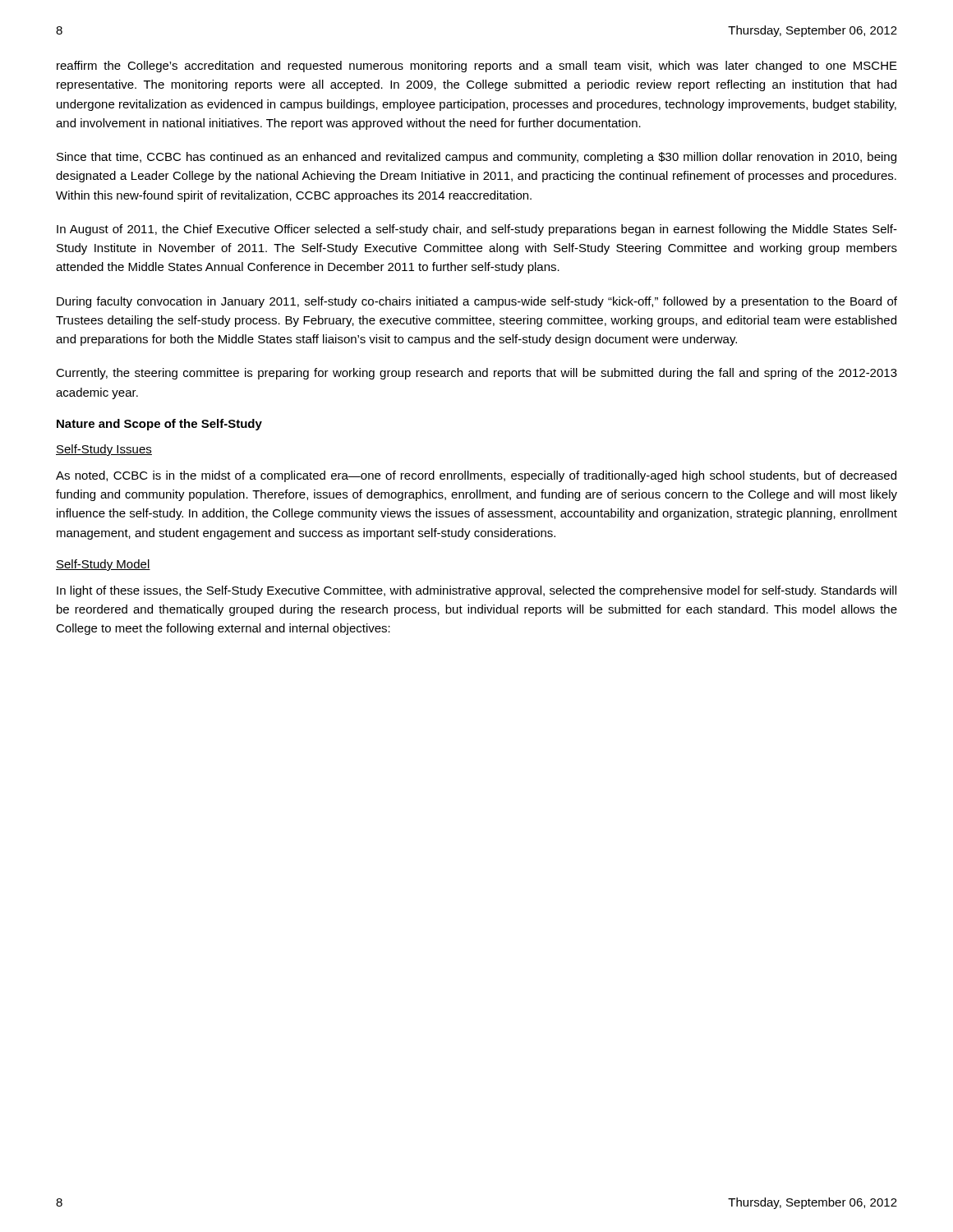Where is the passage that starts "In August of 2011, the"?
This screenshot has width=953, height=1232.
click(476, 248)
